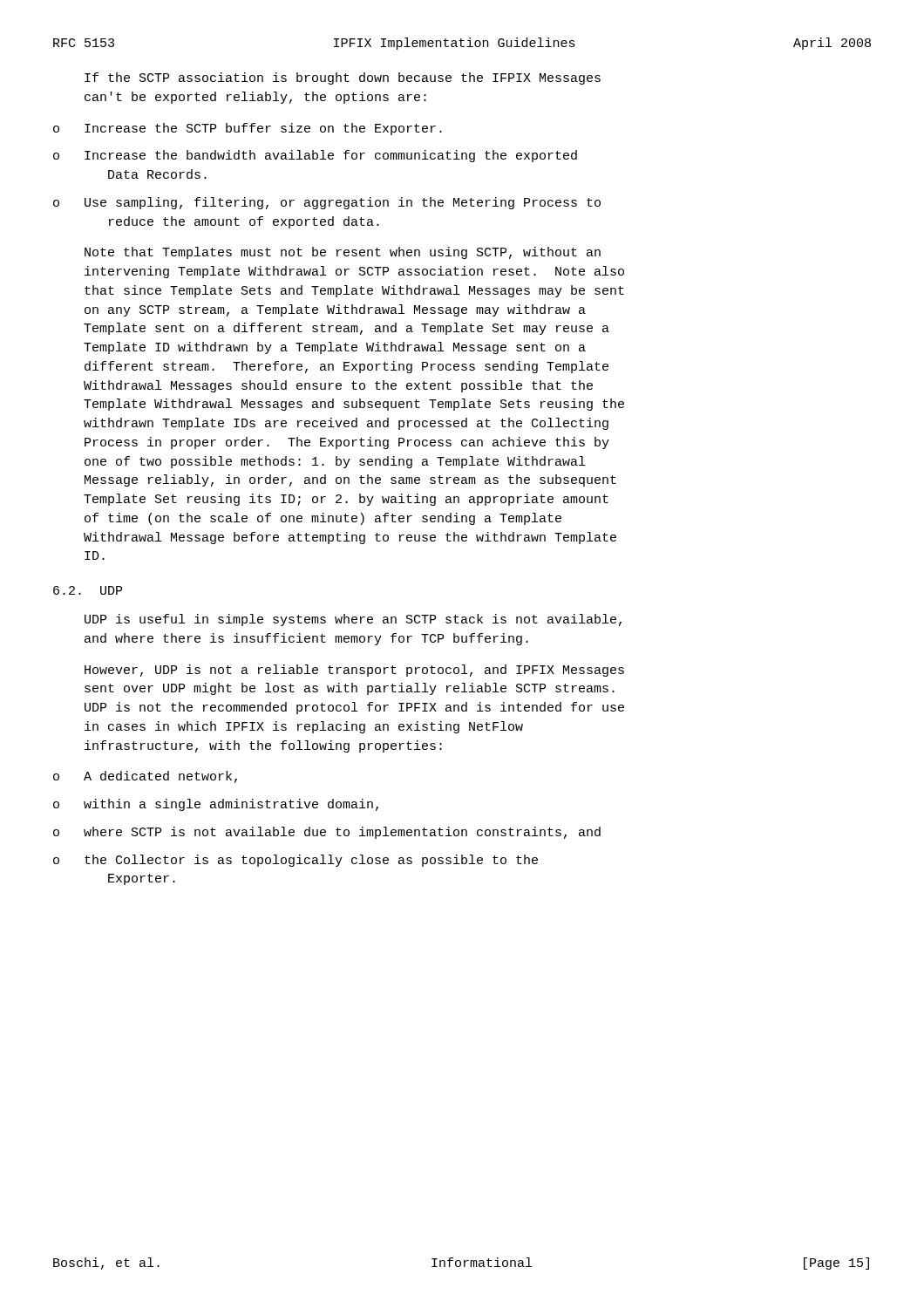Locate the passage starting "o the Collector is as topologically close"
The width and height of the screenshot is (924, 1308).
462,870
